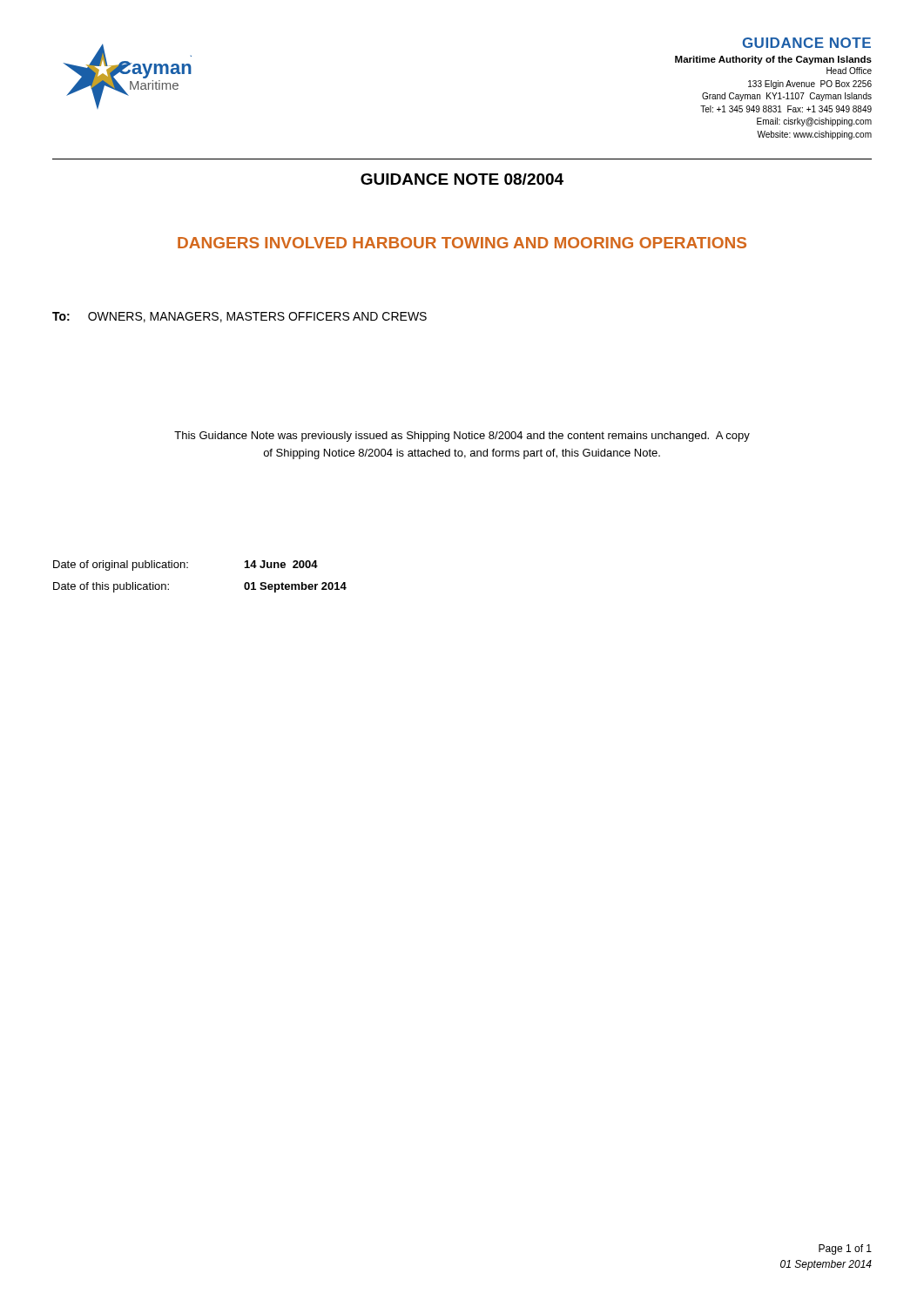Image resolution: width=924 pixels, height=1307 pixels.
Task: Locate the text block starting "Date of this"
Action: tap(115, 587)
